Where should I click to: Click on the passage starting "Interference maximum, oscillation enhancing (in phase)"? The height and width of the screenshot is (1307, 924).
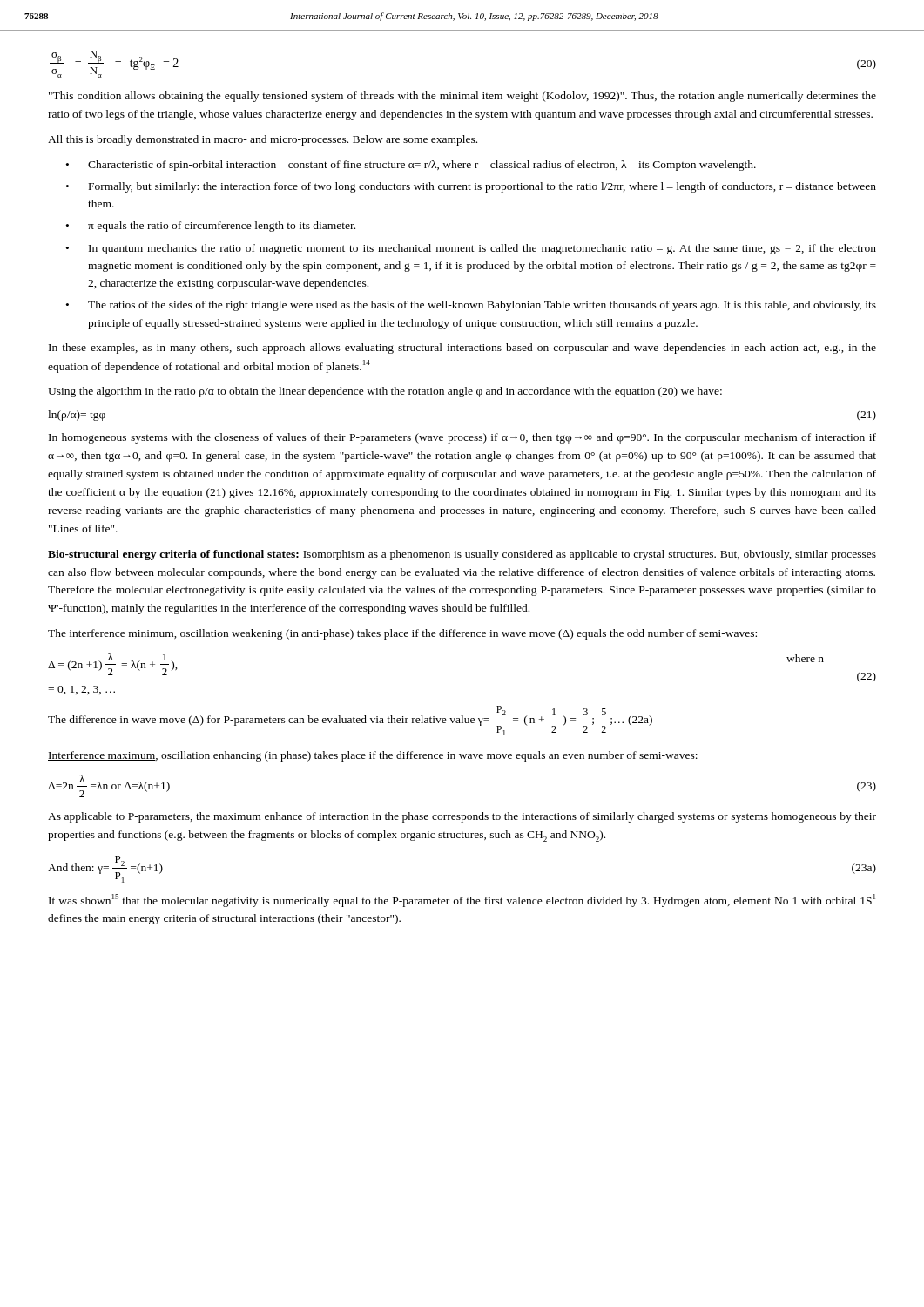point(373,755)
